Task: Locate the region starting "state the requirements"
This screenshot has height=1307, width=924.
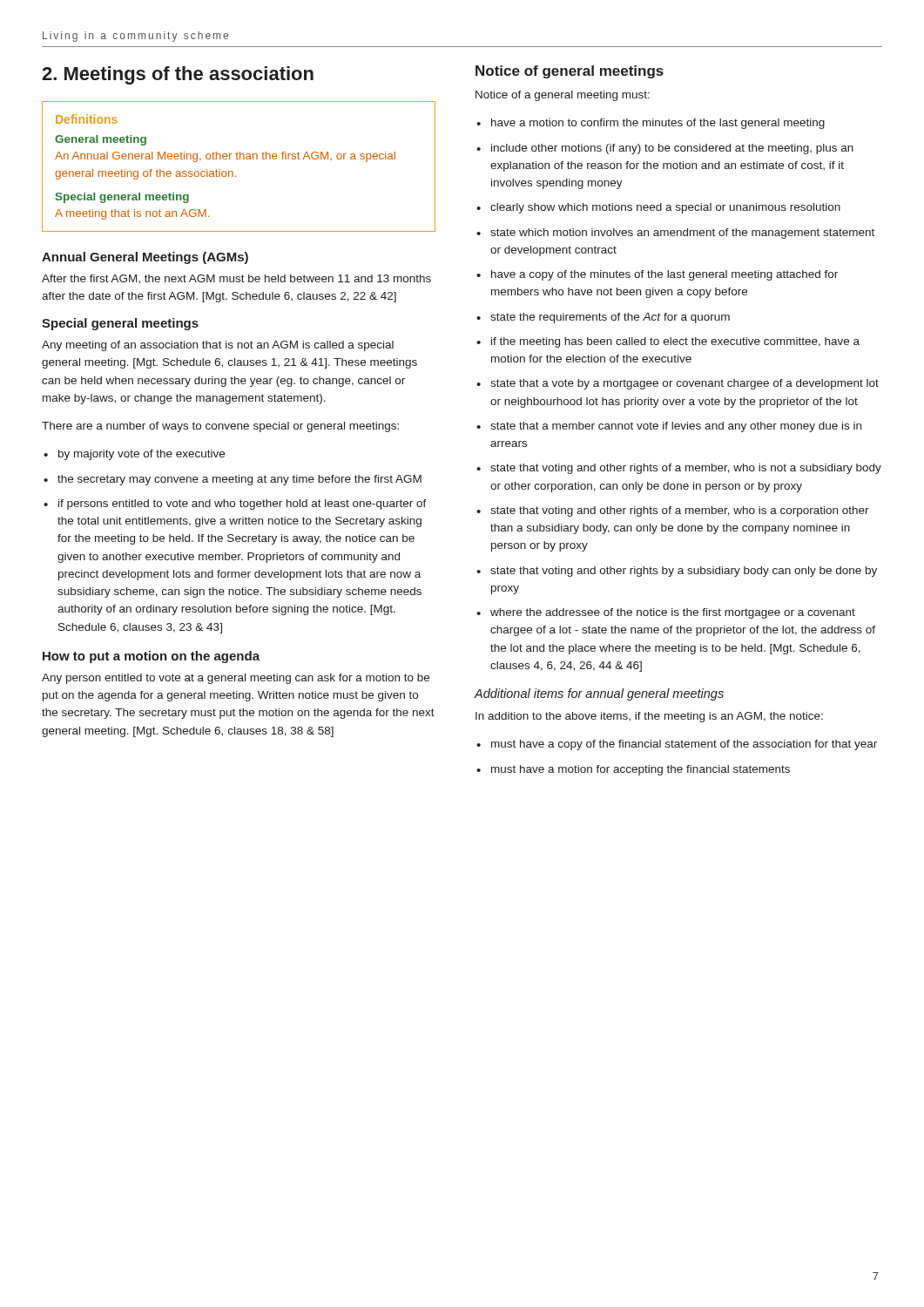Action: tap(610, 316)
